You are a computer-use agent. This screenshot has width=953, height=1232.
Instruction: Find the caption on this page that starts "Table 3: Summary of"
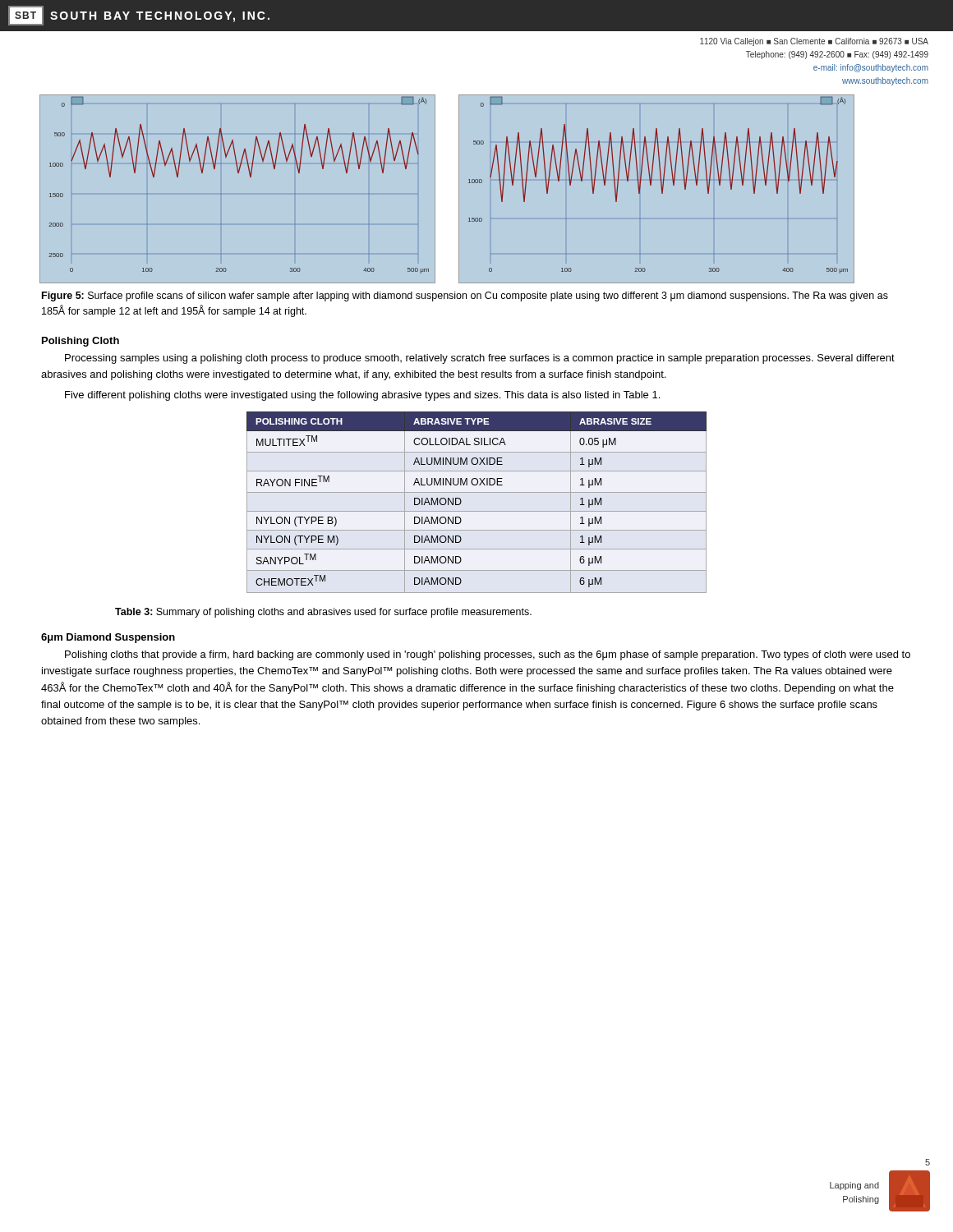324,612
